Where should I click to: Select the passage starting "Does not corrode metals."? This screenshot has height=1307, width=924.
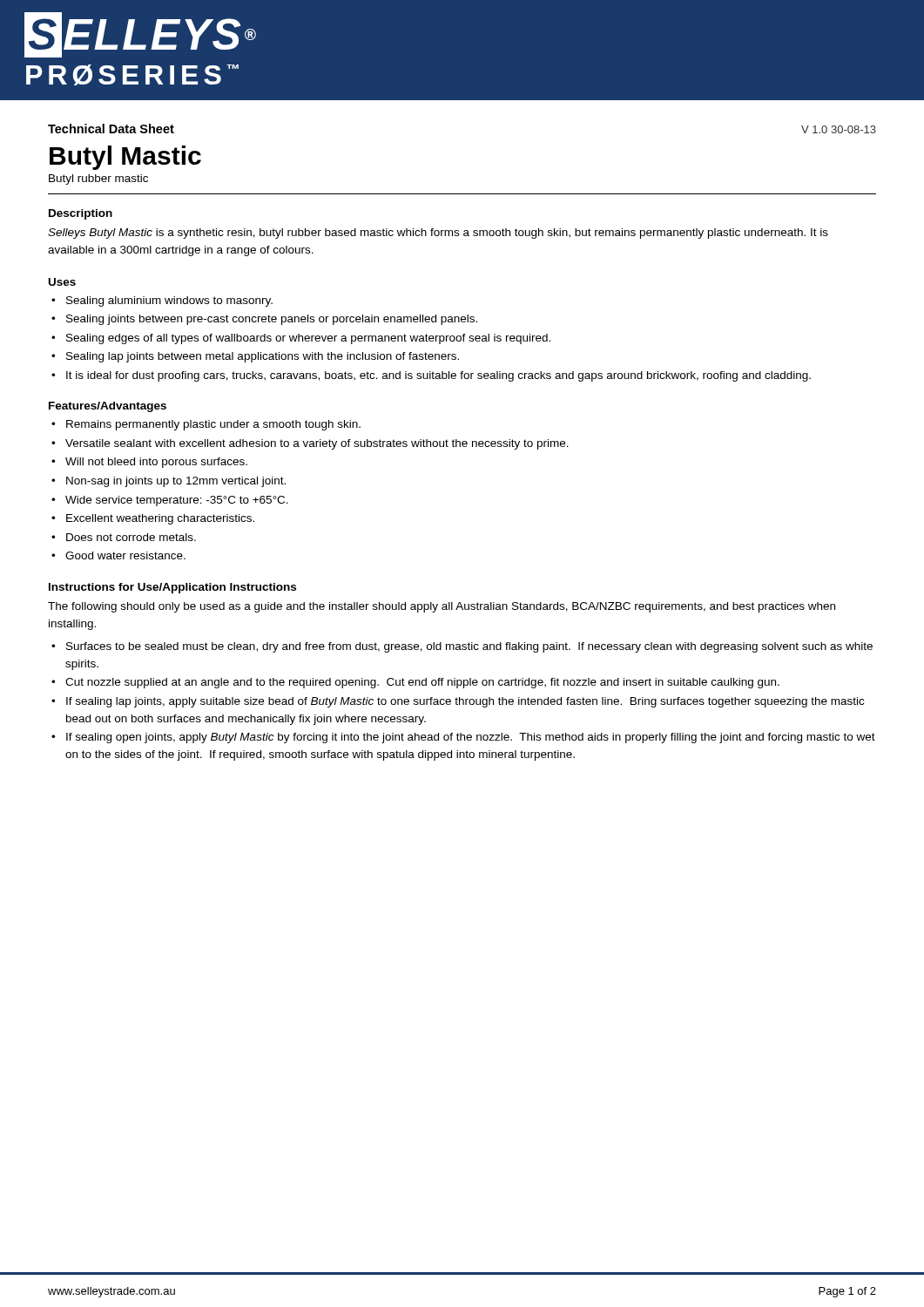[x=131, y=537]
